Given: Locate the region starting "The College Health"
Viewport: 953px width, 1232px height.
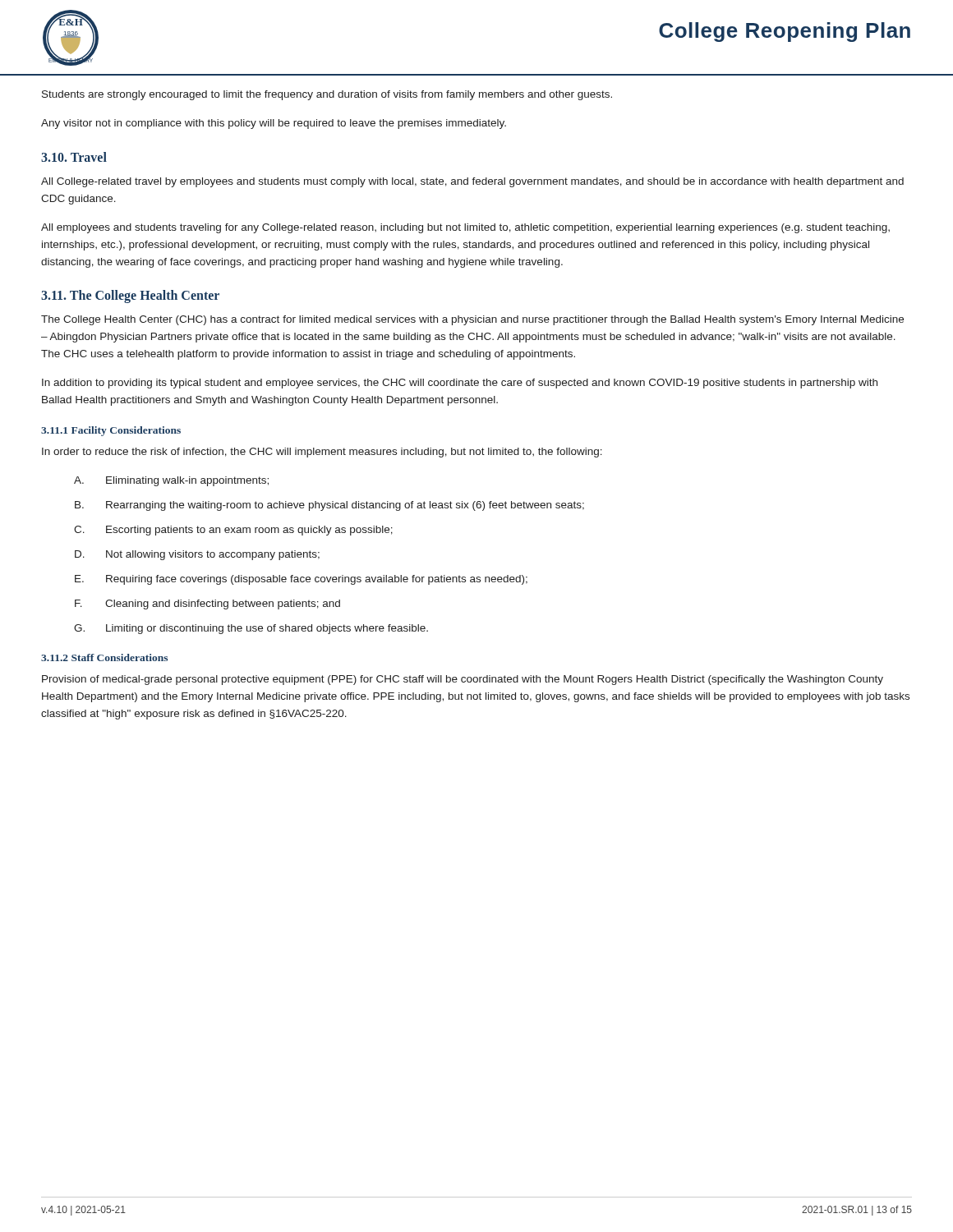Looking at the screenshot, I should [473, 337].
